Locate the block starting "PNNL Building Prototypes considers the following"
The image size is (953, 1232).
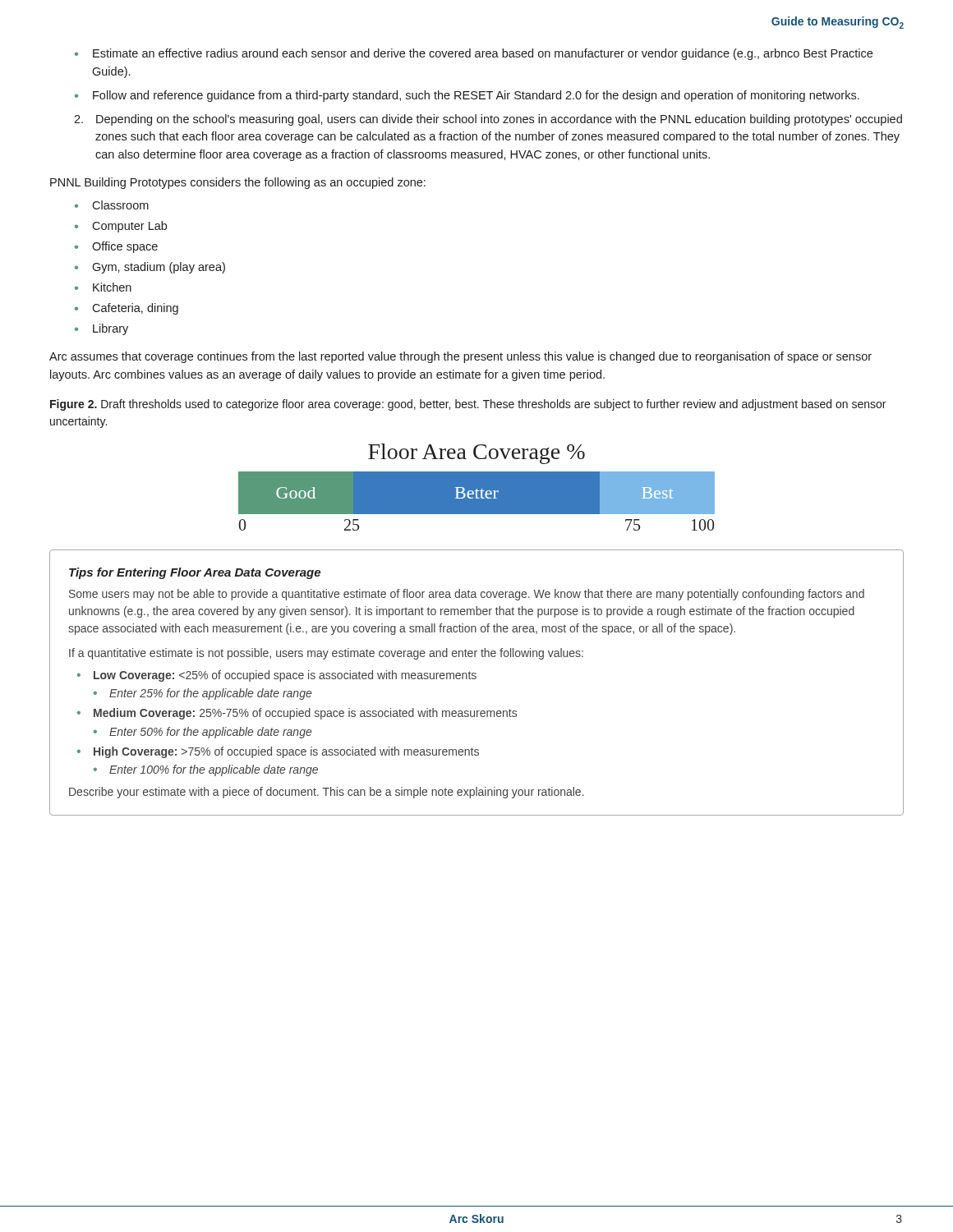pos(238,182)
